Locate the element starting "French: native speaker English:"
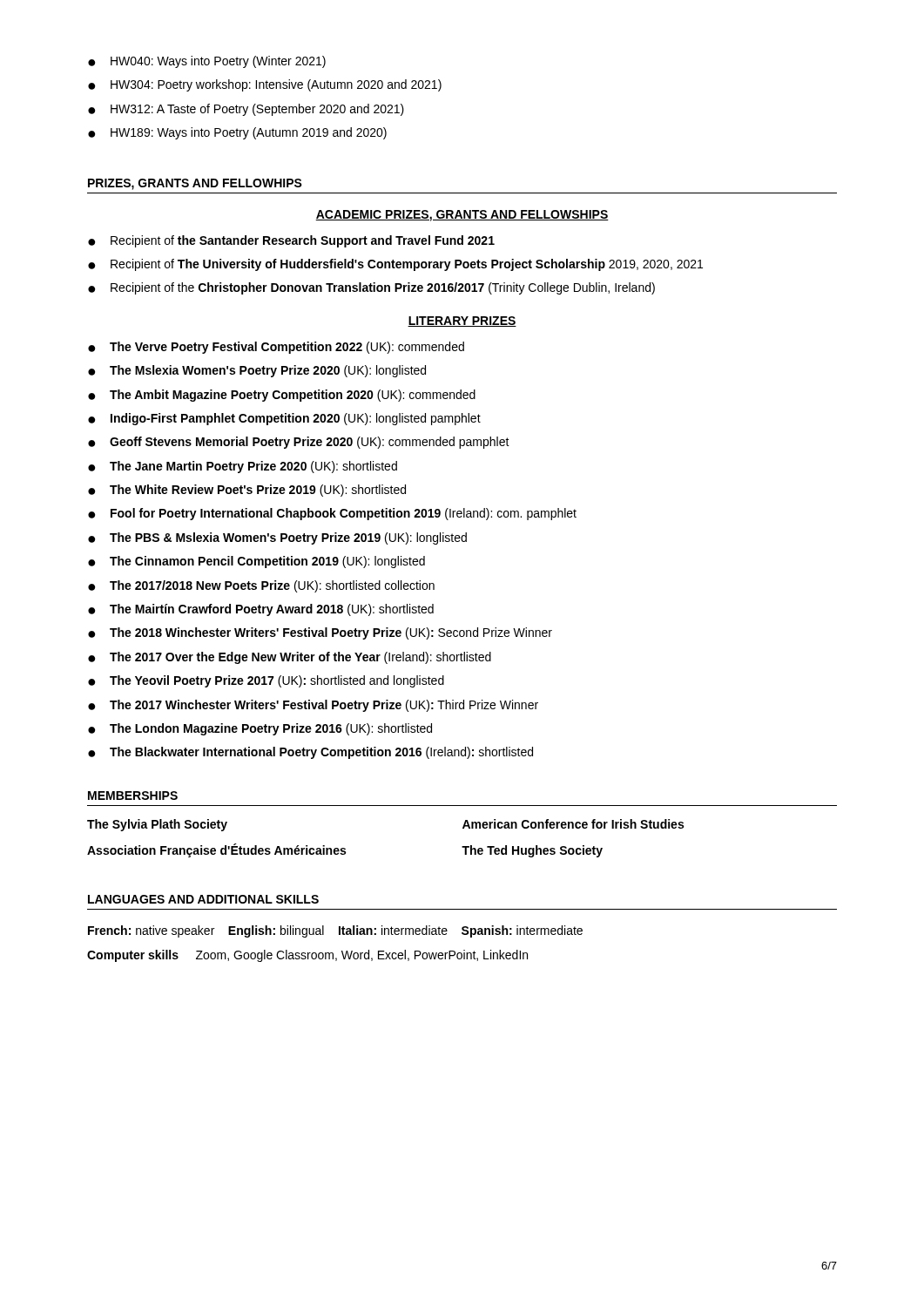The image size is (924, 1307). coord(335,931)
